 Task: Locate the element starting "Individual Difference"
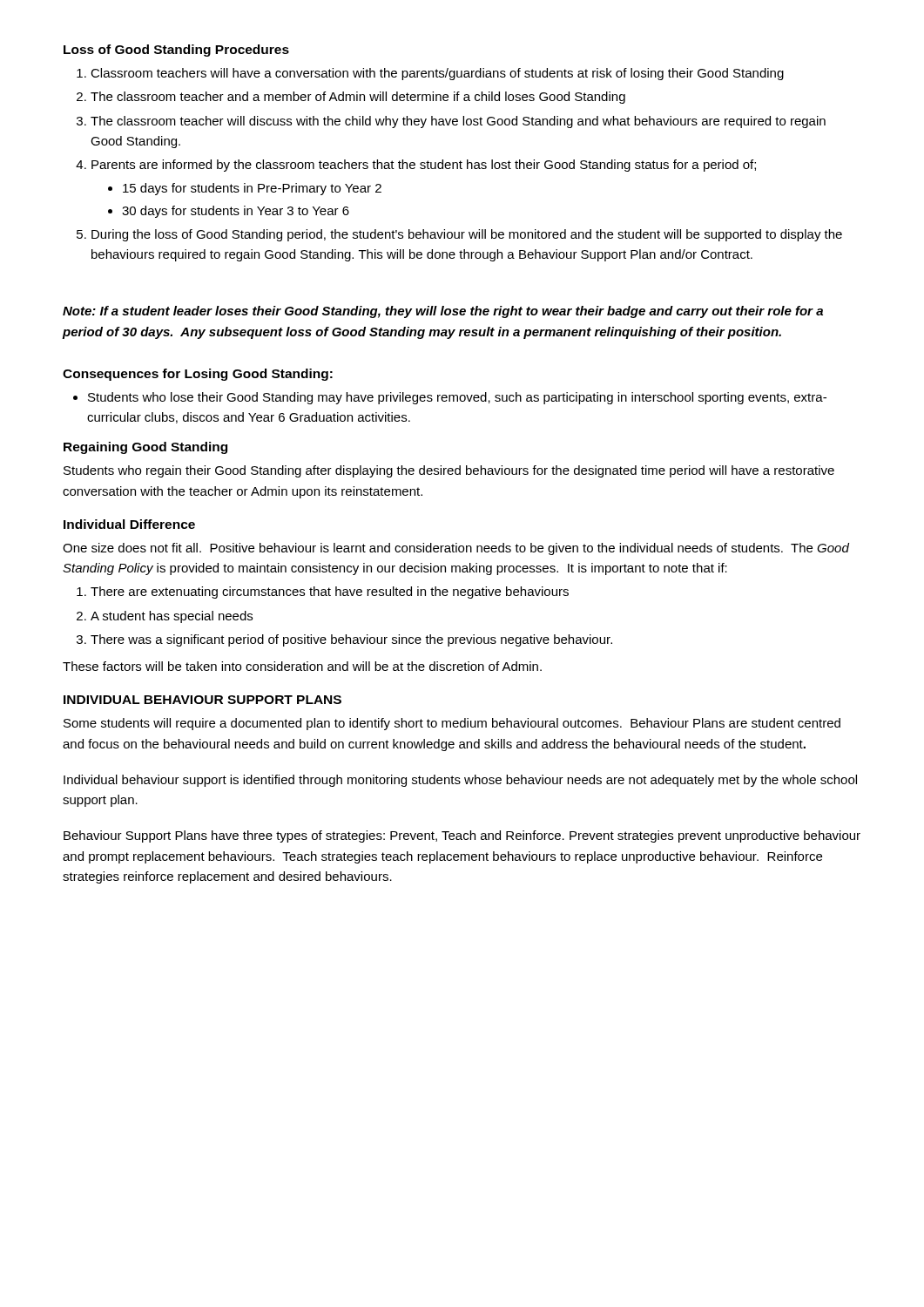pyautogui.click(x=129, y=524)
